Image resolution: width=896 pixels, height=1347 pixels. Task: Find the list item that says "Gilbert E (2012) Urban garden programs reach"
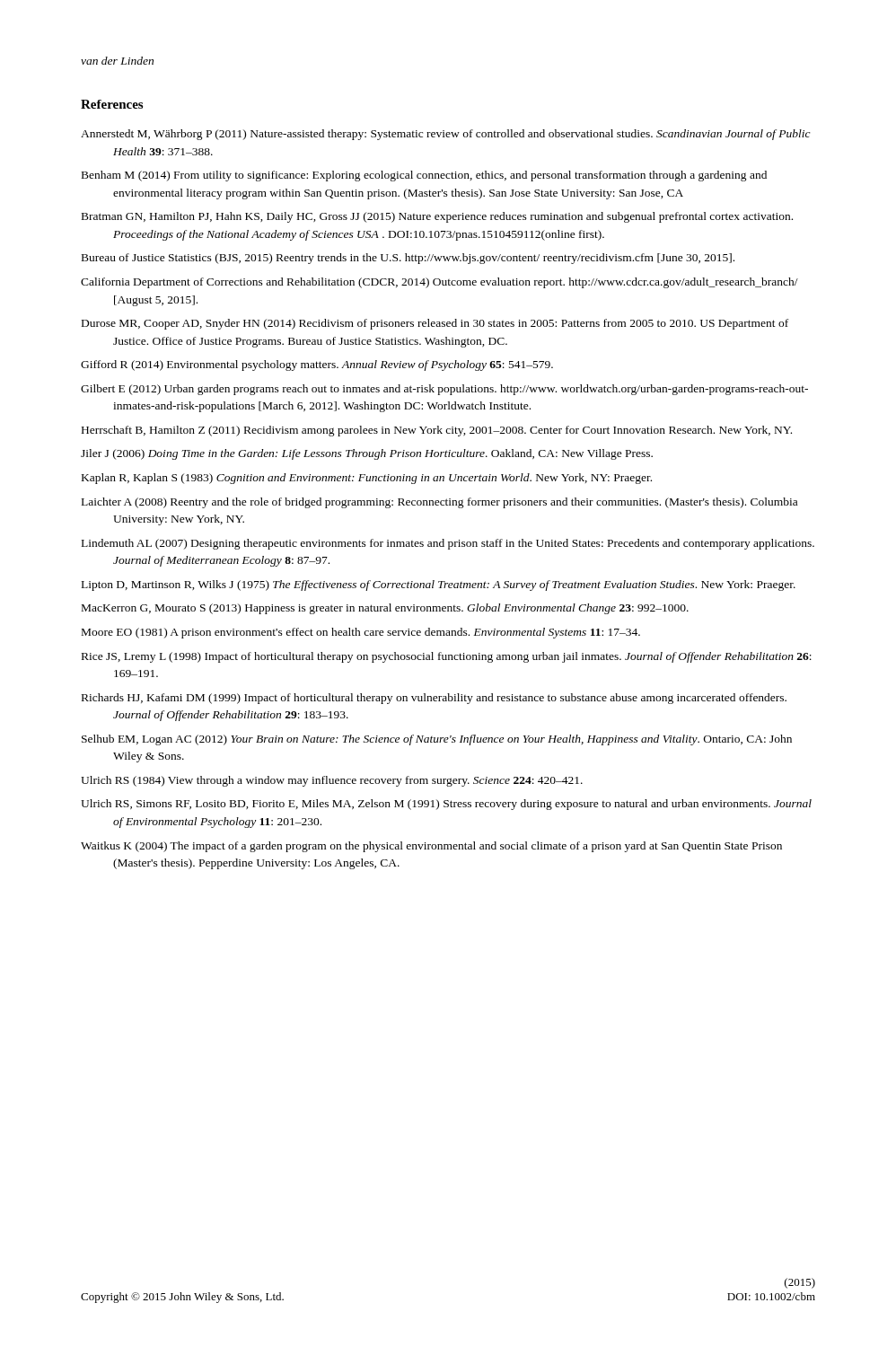445,397
